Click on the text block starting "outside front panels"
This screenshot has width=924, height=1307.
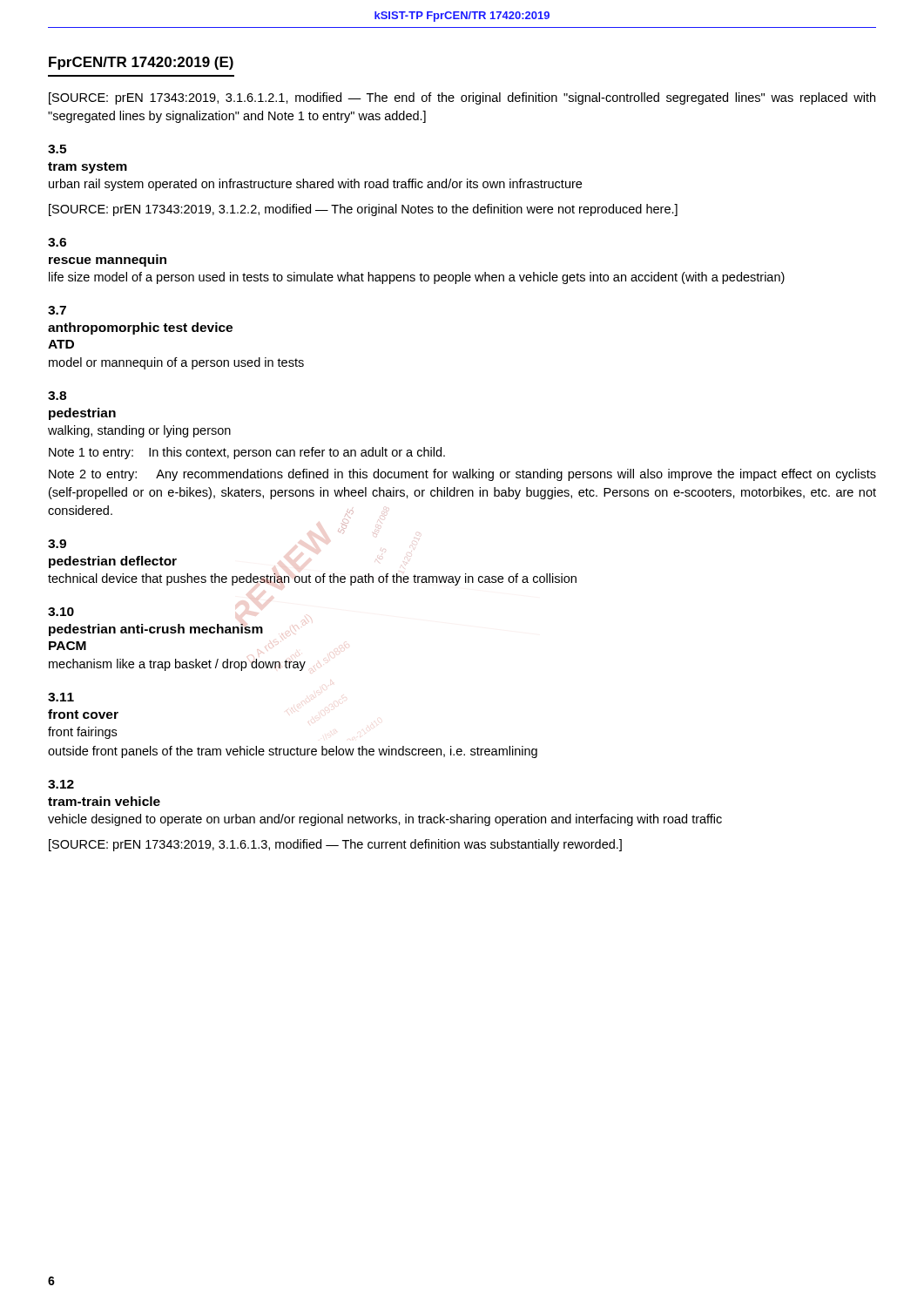pyautogui.click(x=293, y=751)
